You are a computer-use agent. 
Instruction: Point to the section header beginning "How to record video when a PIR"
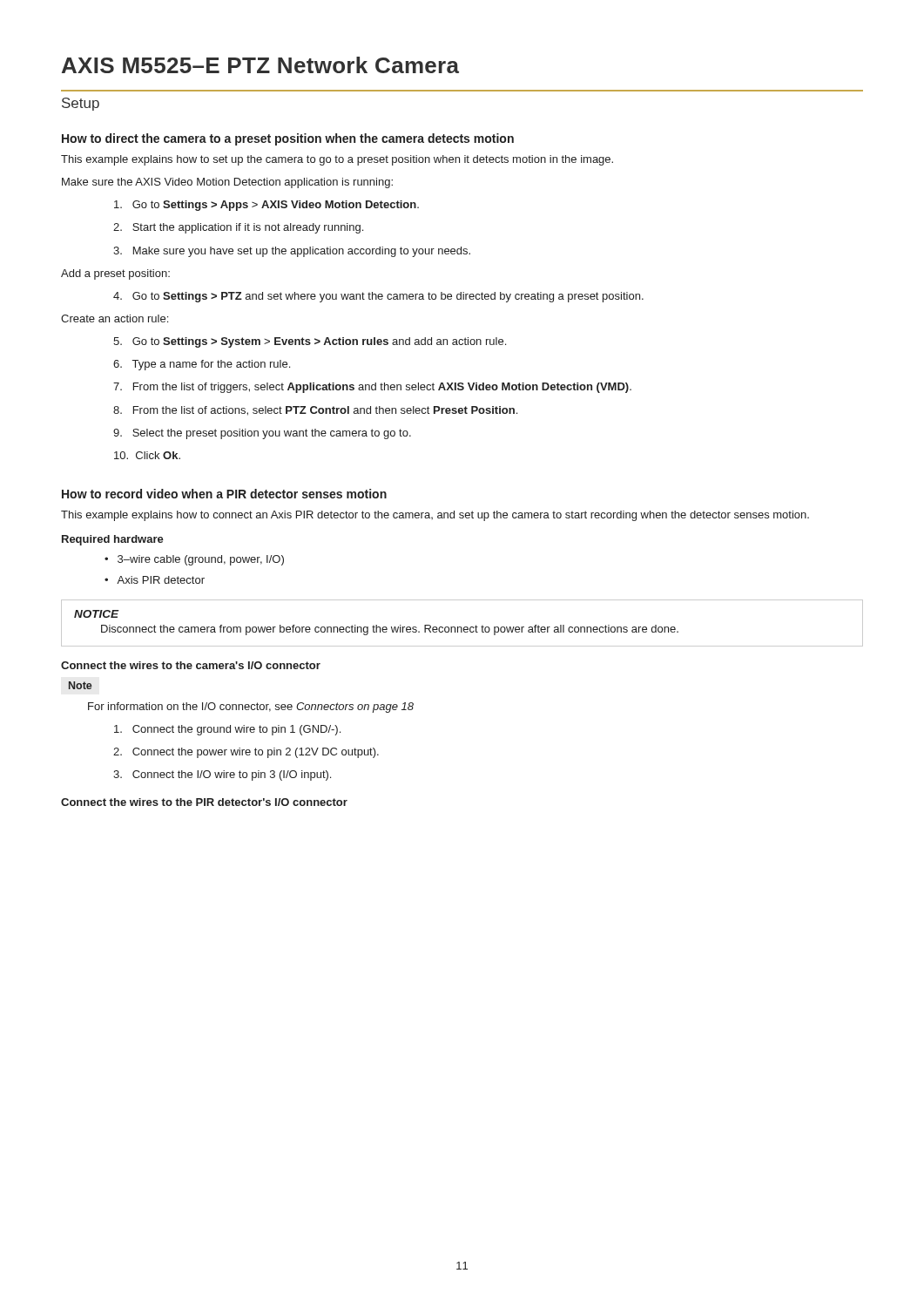click(224, 494)
